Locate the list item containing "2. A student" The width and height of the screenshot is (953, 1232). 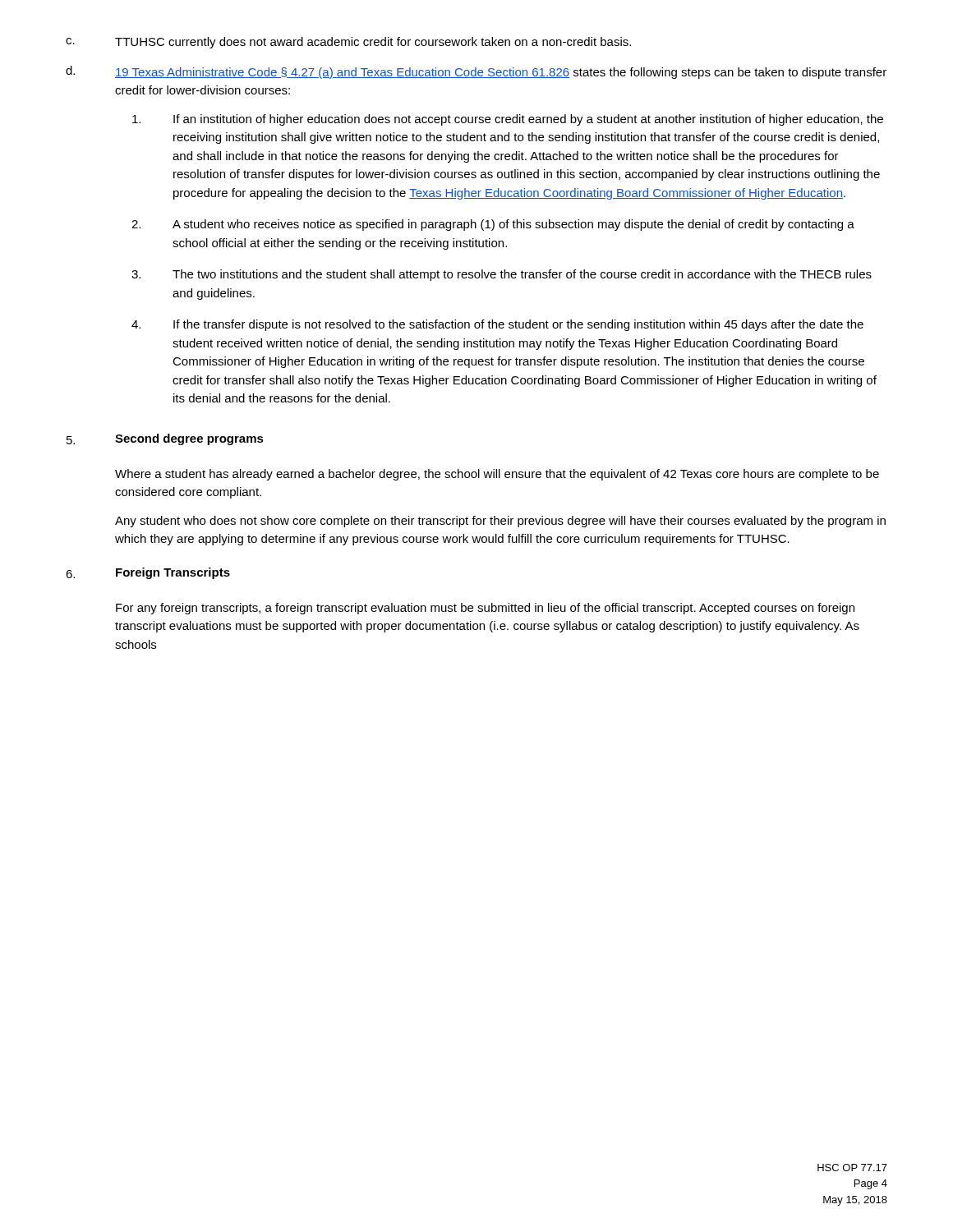[x=509, y=234]
